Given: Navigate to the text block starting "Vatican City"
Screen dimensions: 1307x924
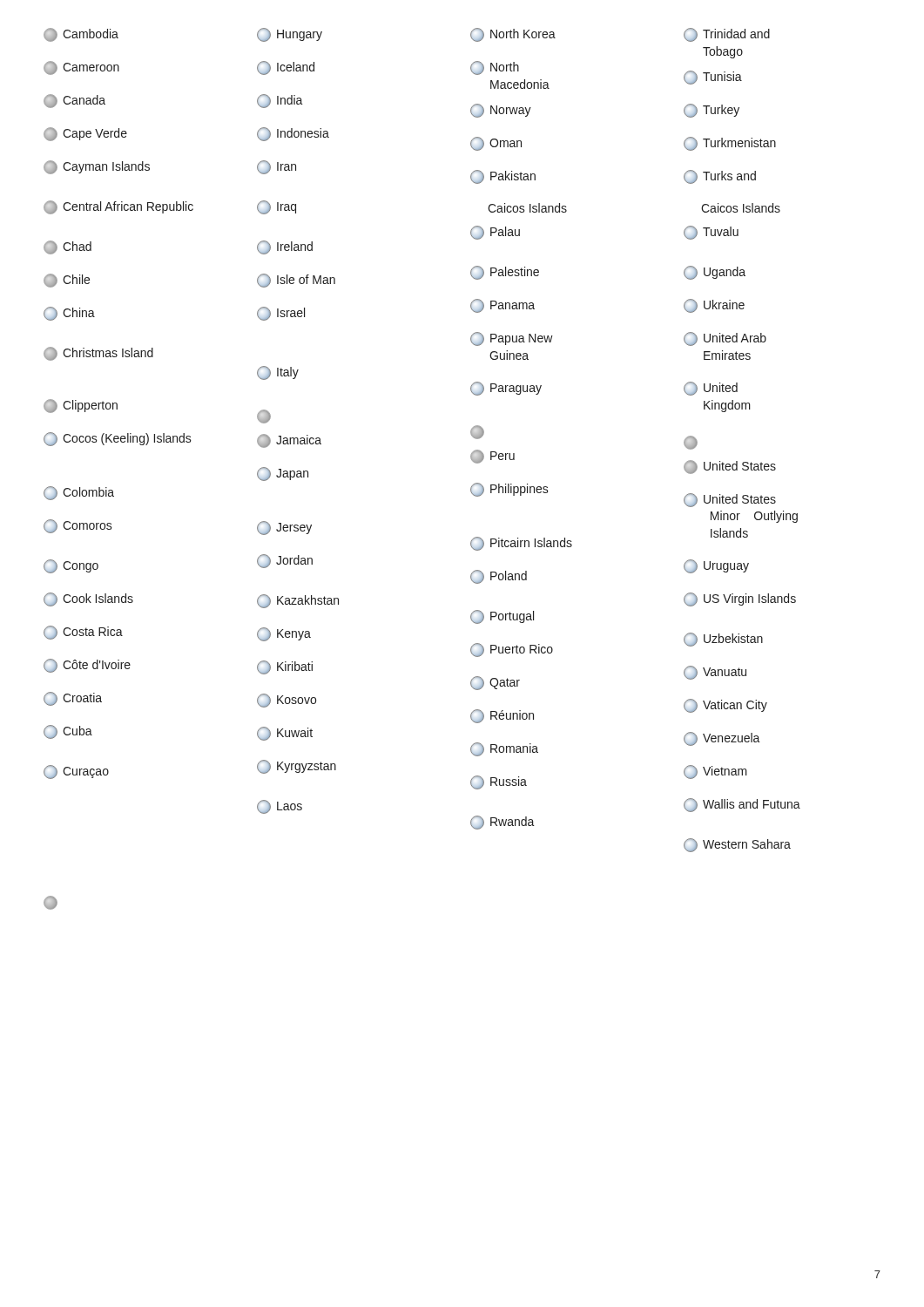Looking at the screenshot, I should 725,706.
